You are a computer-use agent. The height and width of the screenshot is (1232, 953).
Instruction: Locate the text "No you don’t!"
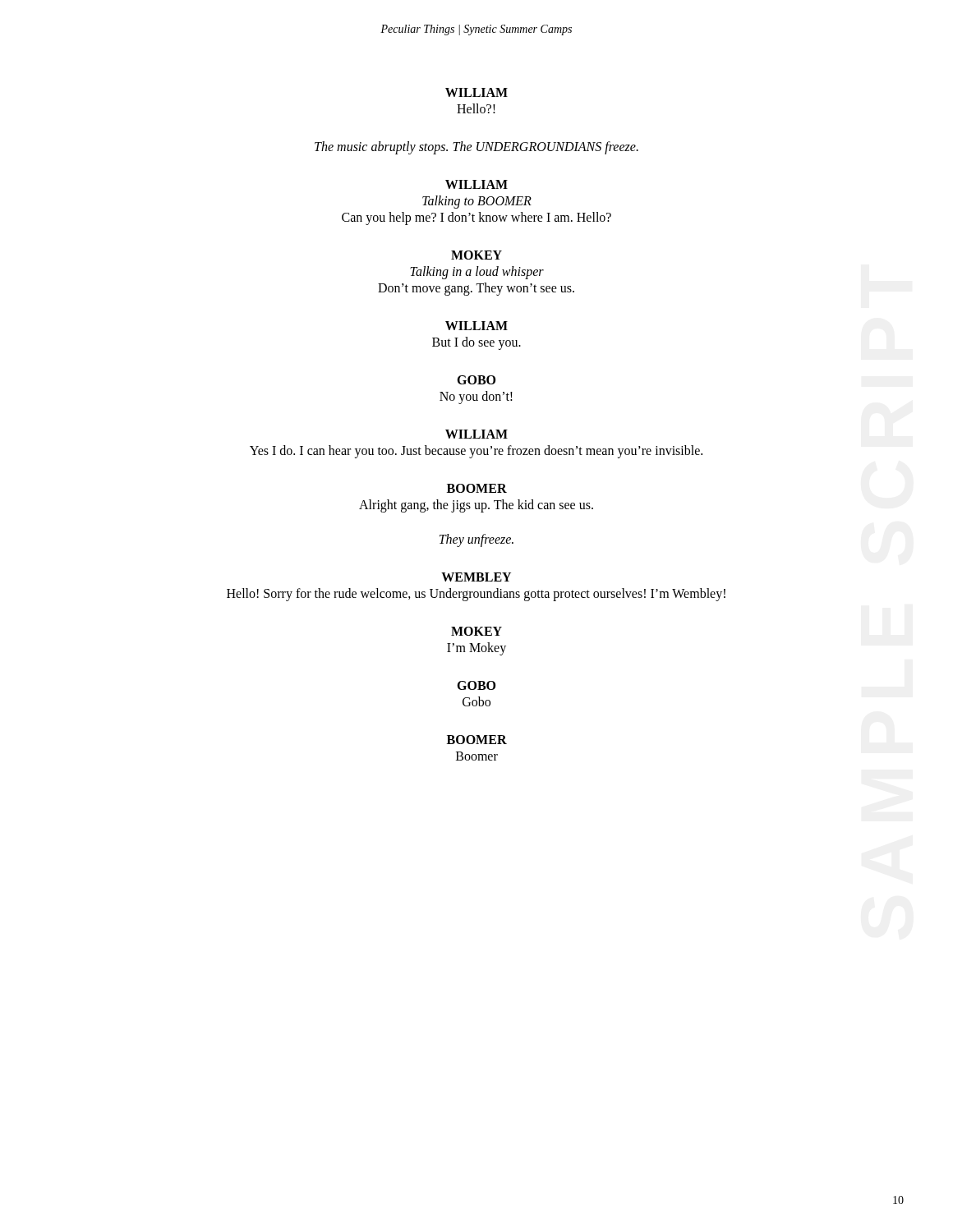tap(476, 396)
